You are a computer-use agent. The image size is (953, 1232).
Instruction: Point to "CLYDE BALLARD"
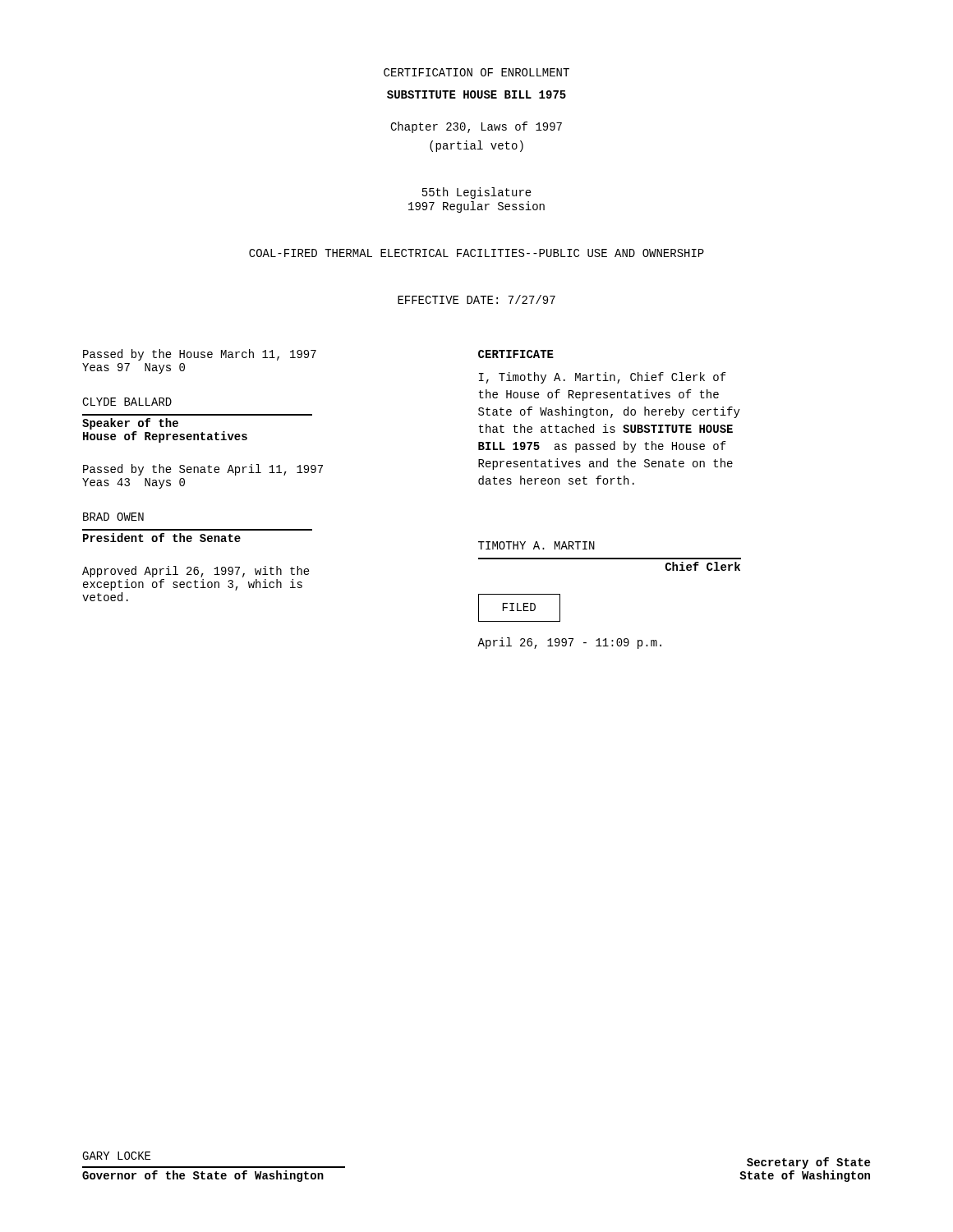coord(127,402)
